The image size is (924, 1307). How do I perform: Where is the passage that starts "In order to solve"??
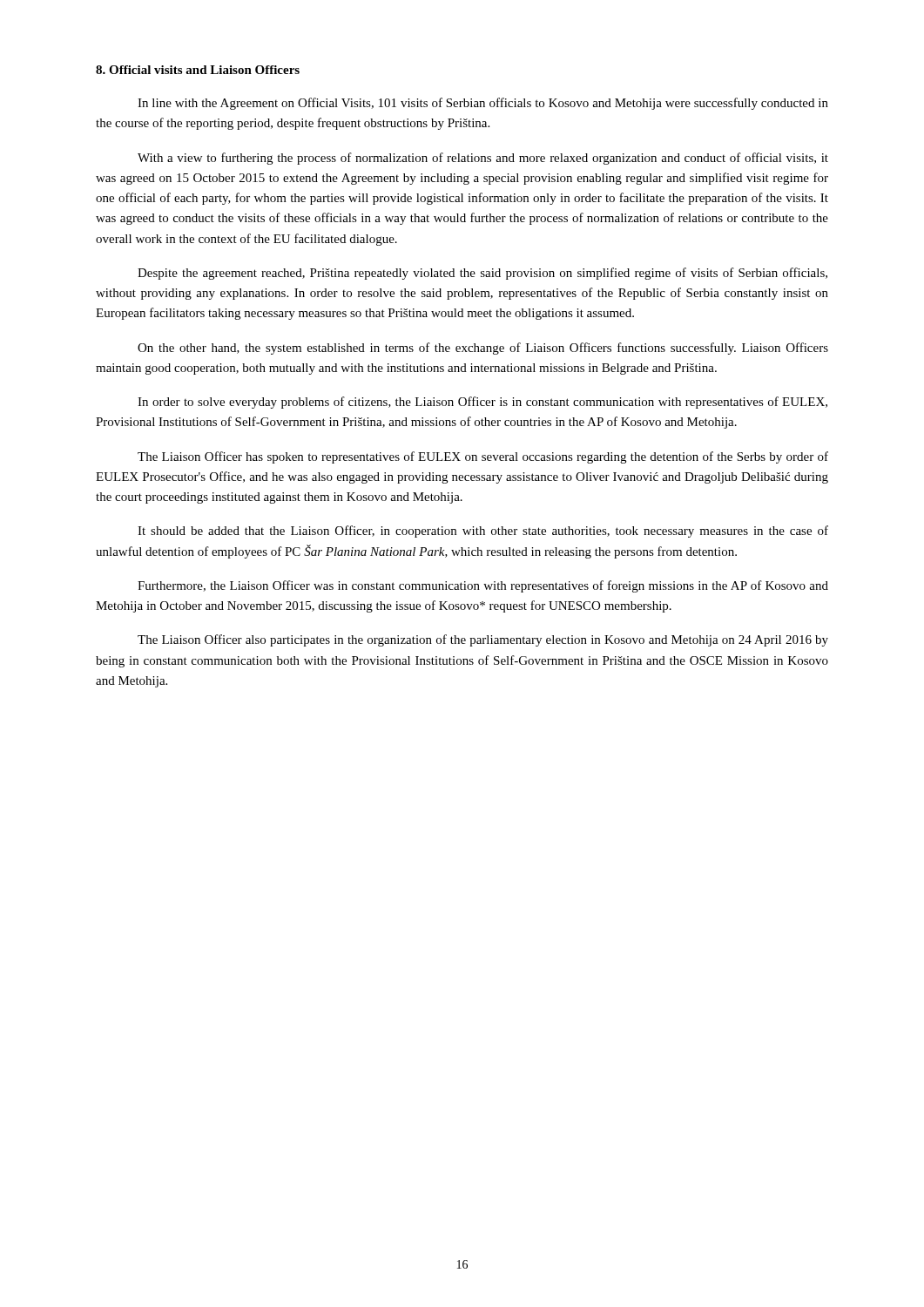[462, 412]
